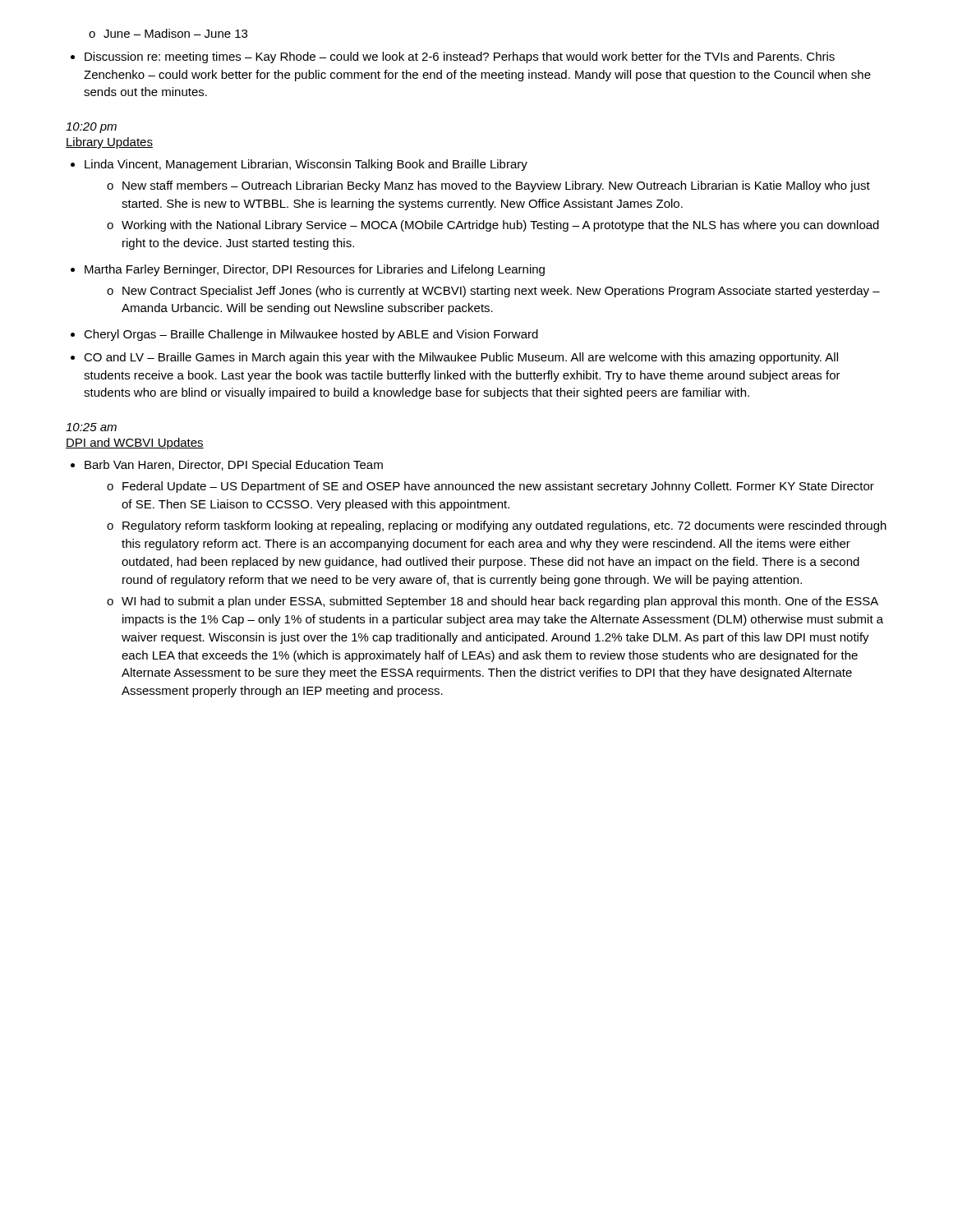Click on the passage starting "CO and LV – Braille"
Screen dimensions: 1232x953
click(x=486, y=375)
